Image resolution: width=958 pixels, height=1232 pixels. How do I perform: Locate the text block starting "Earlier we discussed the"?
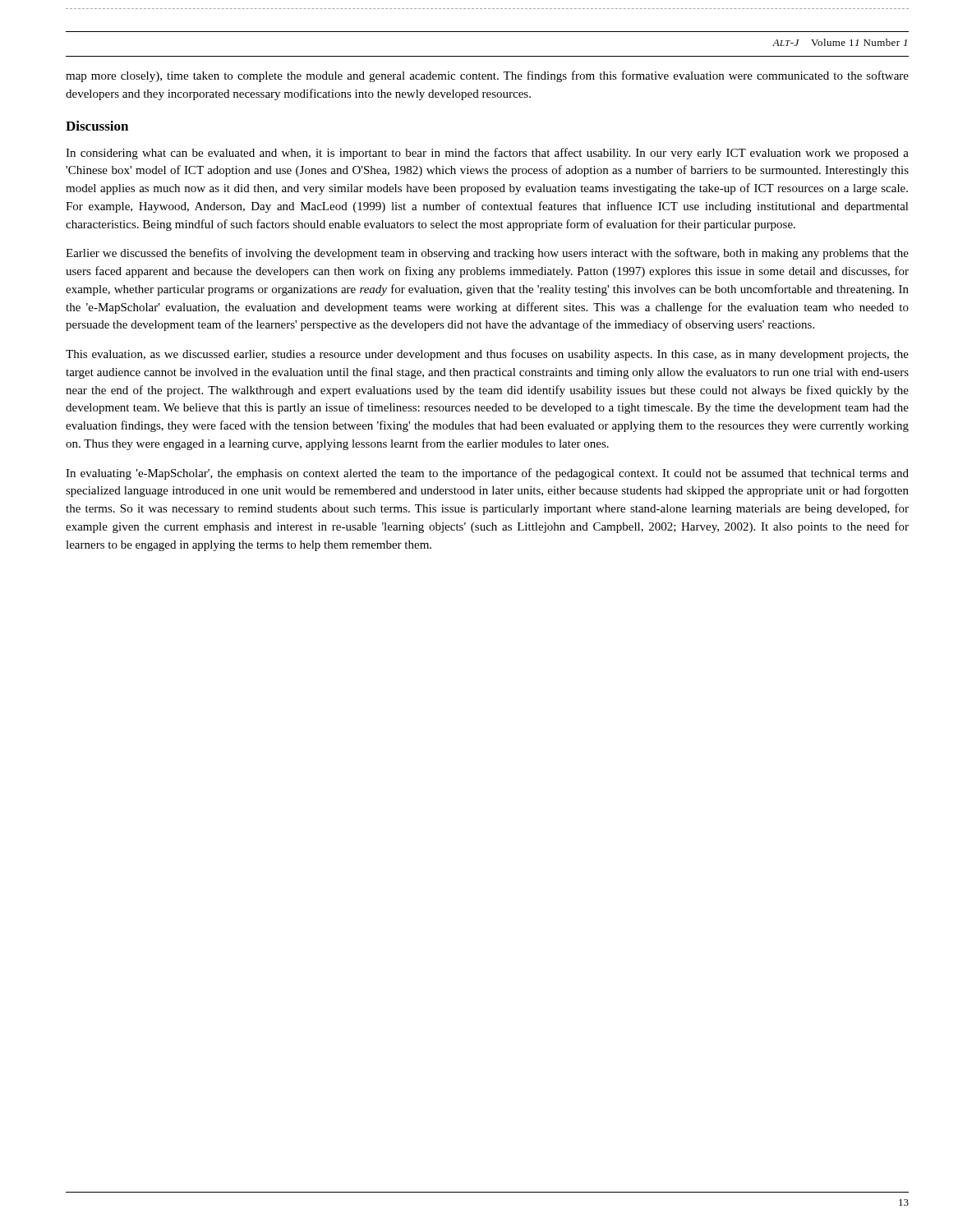(487, 289)
